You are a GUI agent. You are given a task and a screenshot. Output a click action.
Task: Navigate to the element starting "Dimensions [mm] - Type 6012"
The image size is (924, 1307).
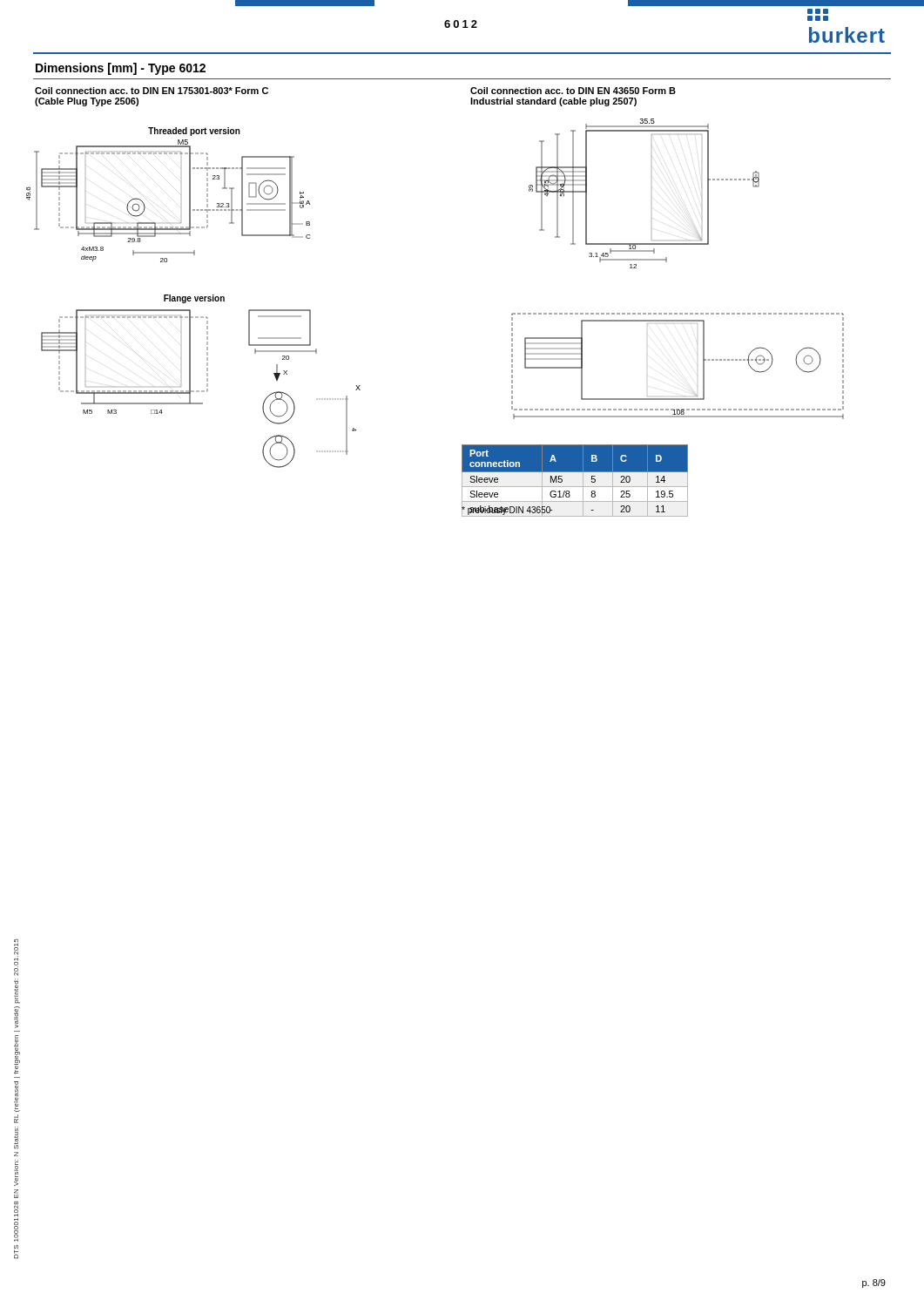120,68
